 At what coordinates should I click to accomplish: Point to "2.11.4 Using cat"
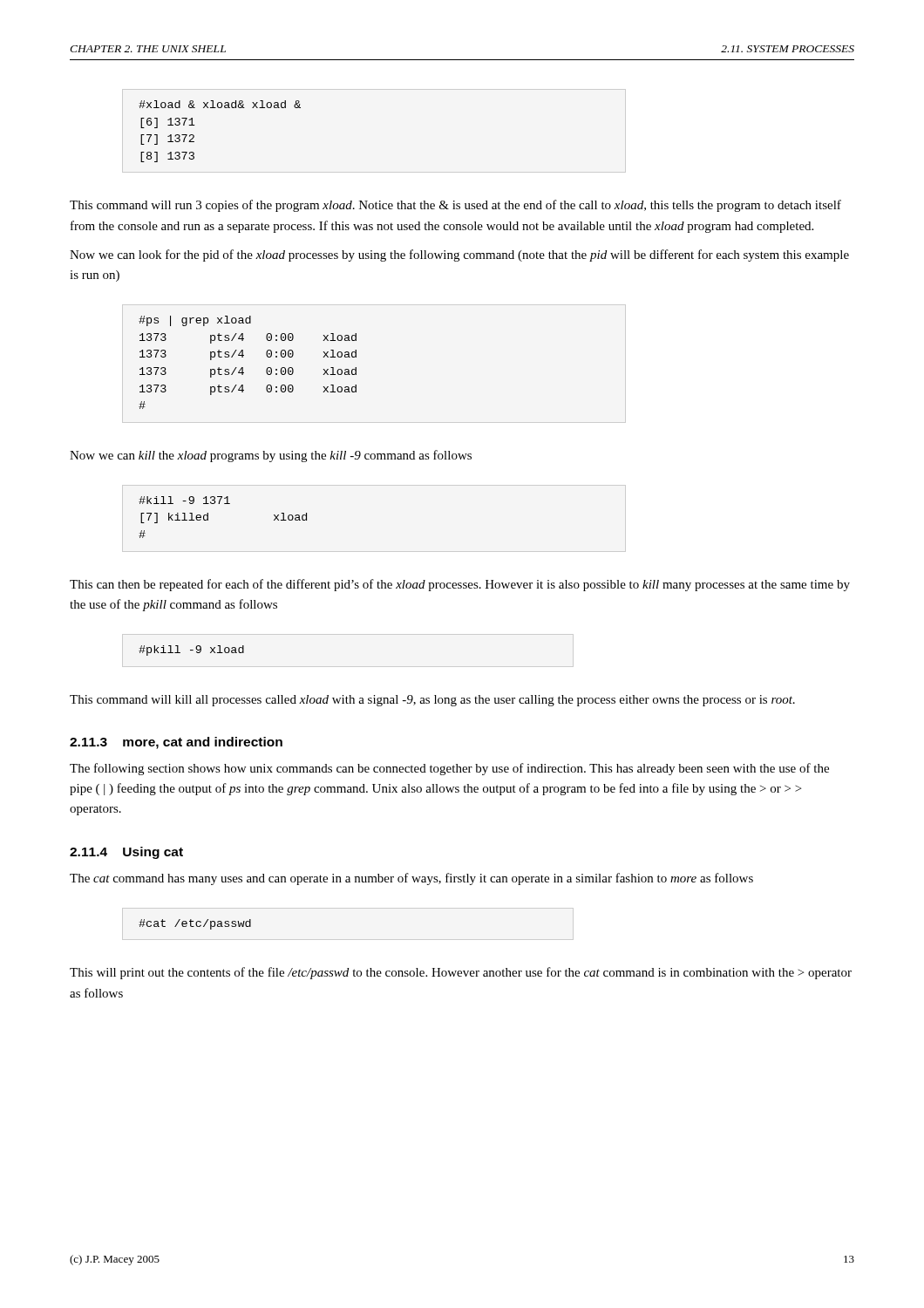click(126, 851)
